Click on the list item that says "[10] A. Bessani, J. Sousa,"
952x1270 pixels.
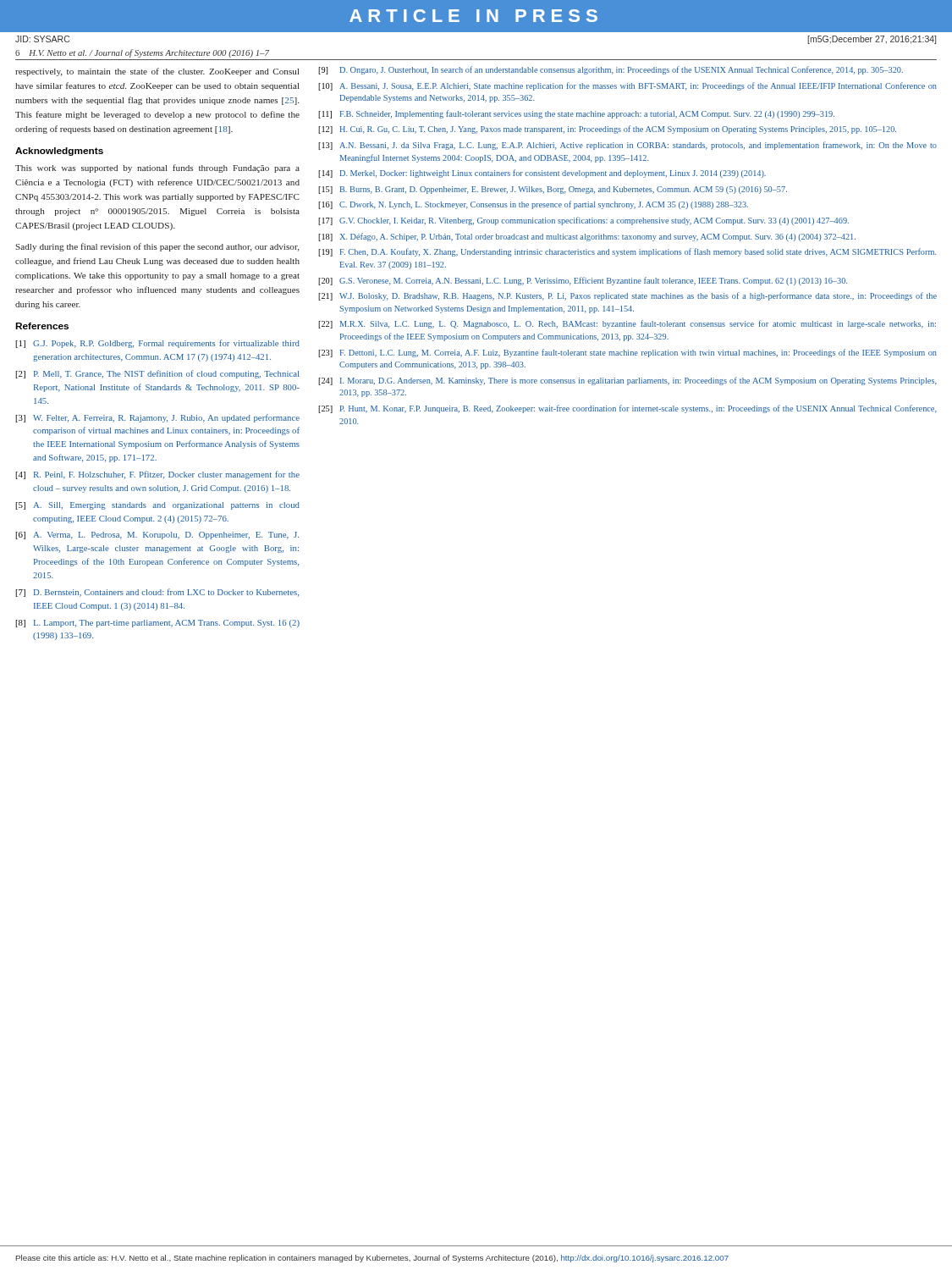click(x=627, y=93)
